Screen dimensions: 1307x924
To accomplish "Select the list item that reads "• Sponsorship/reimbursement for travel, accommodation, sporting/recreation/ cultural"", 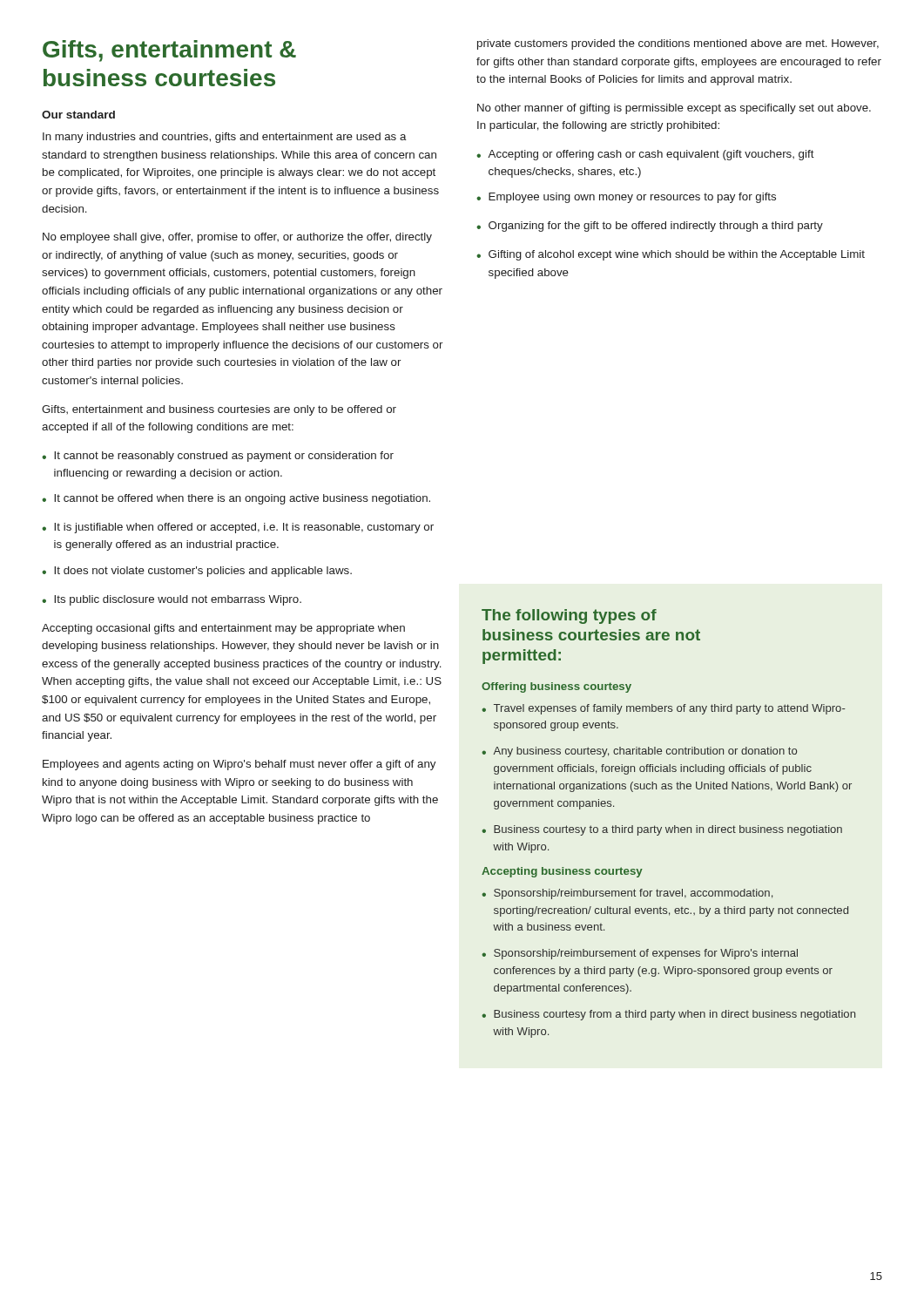I will tap(671, 910).
